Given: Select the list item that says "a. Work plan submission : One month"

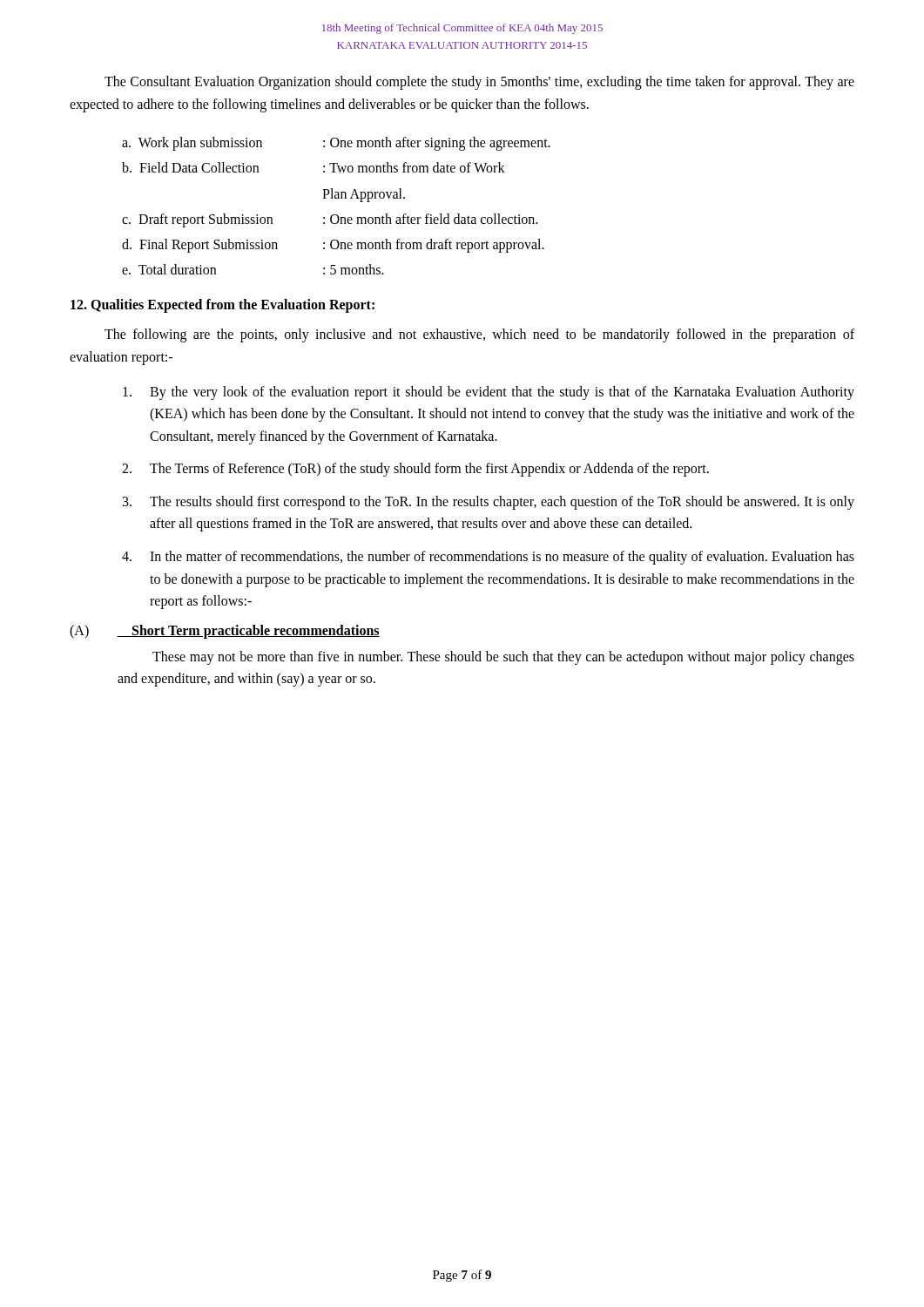Looking at the screenshot, I should pos(336,143).
